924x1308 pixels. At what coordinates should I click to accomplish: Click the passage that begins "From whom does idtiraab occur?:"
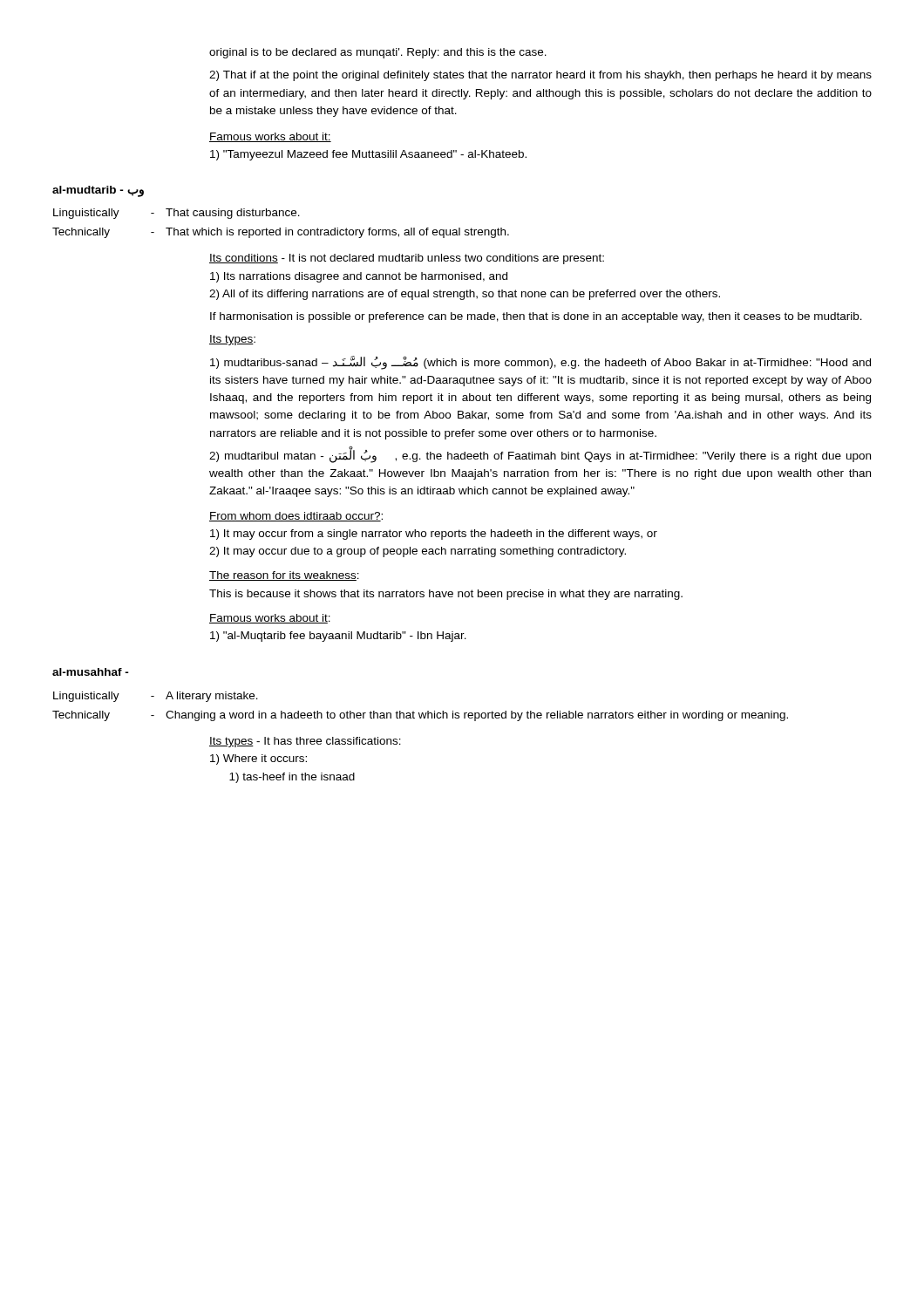(x=540, y=534)
